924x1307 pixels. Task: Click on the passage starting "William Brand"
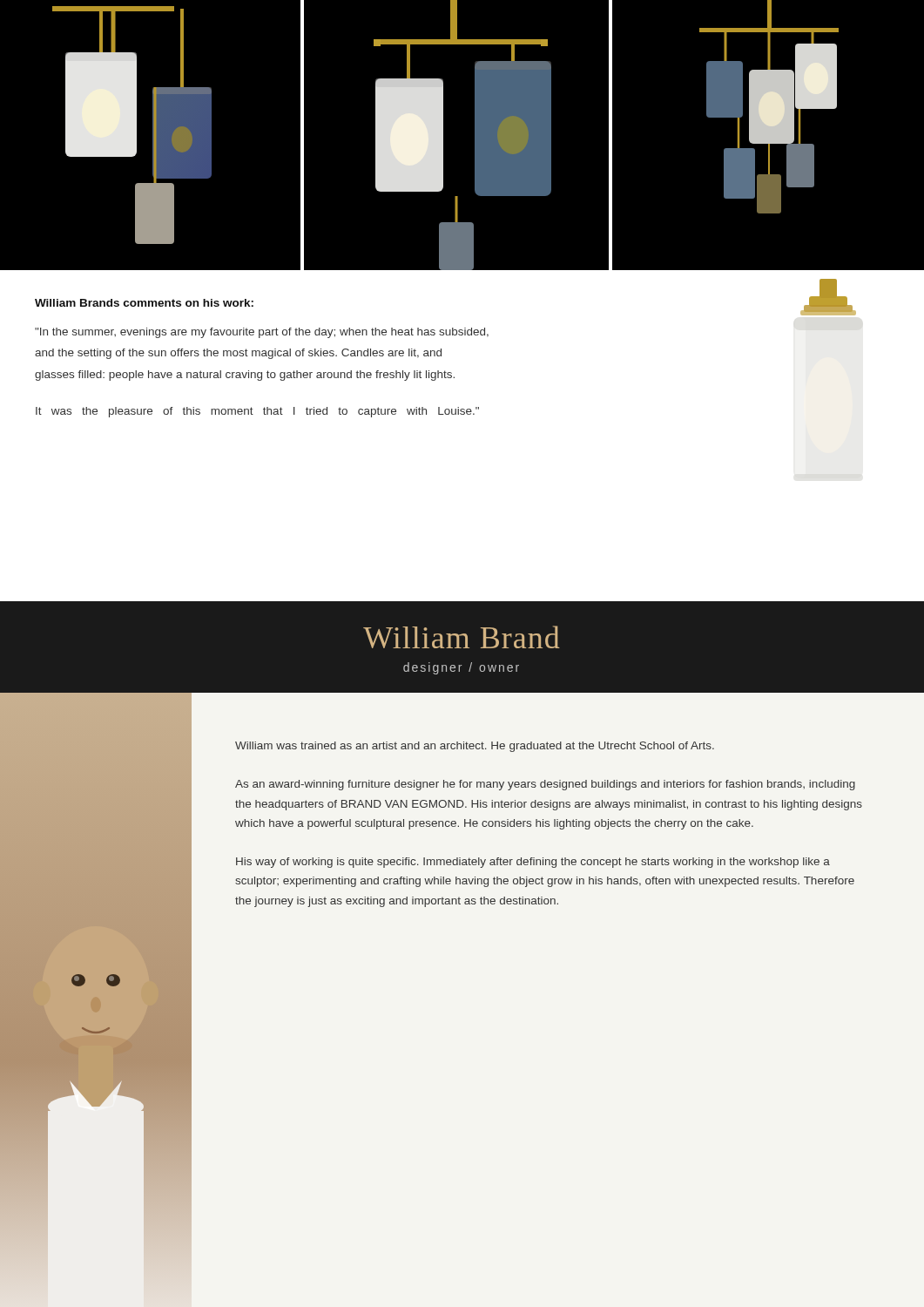(462, 638)
